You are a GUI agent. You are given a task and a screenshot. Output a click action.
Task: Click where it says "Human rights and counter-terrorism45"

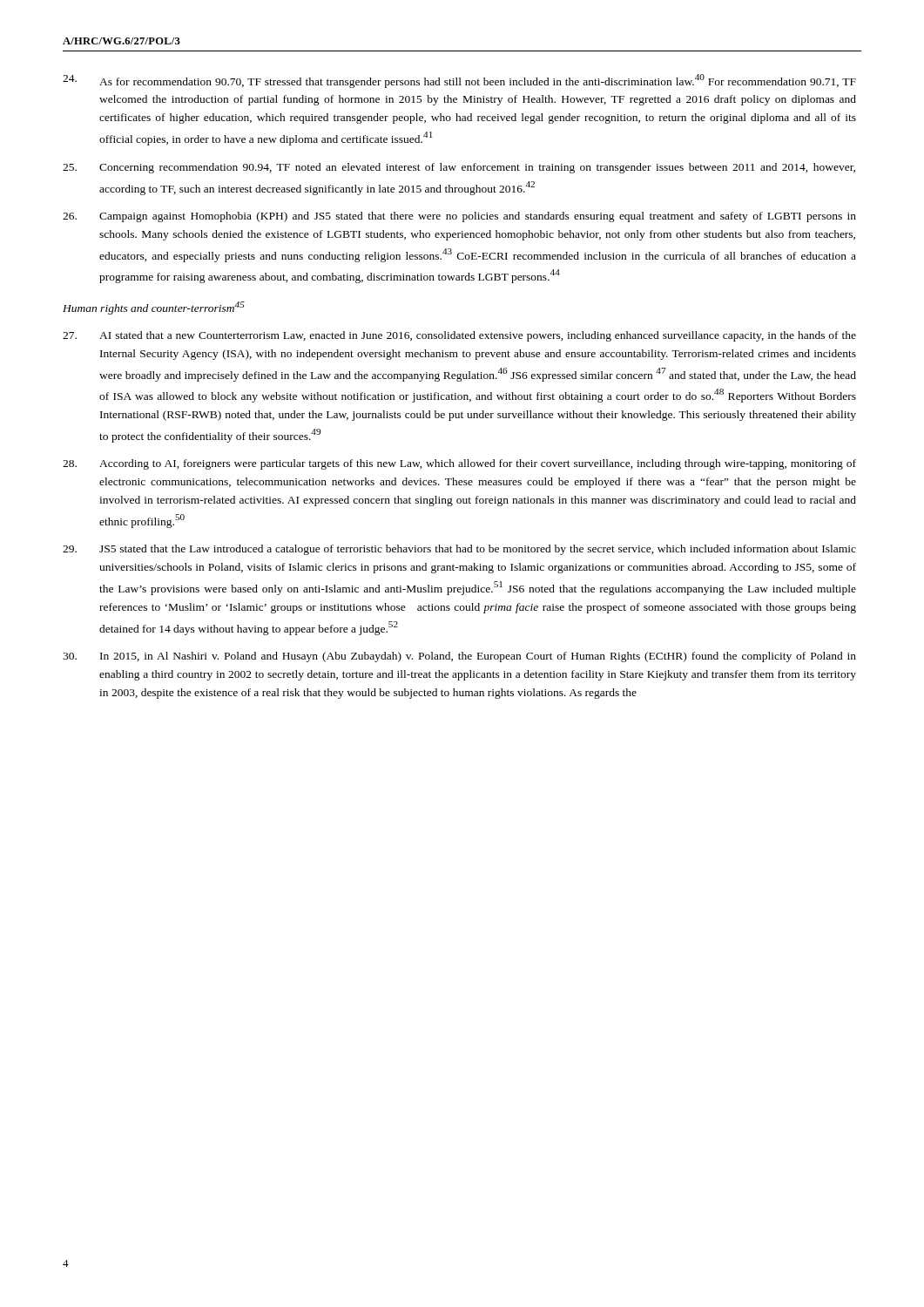[154, 307]
